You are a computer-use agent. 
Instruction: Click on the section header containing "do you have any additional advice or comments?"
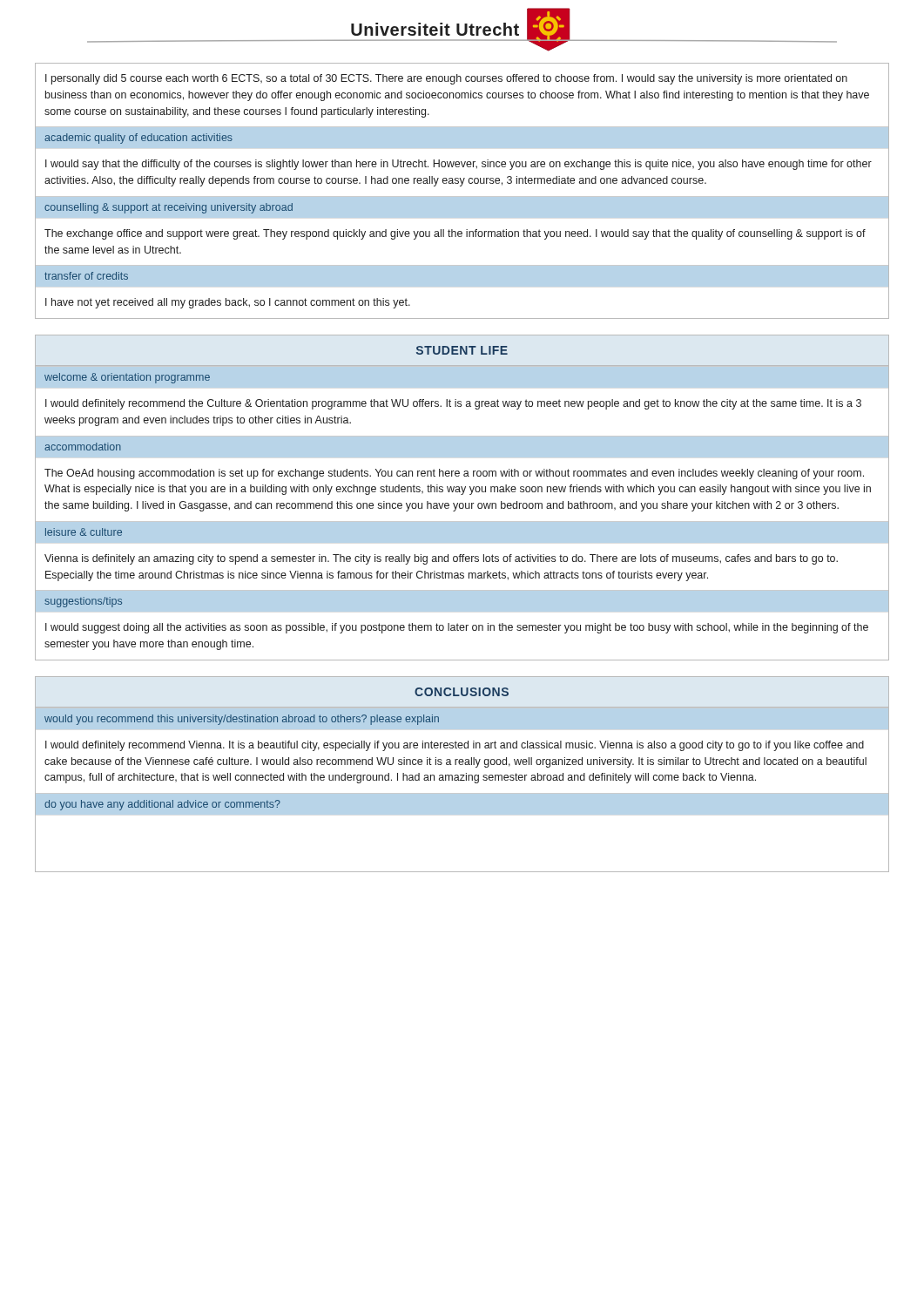(x=162, y=804)
